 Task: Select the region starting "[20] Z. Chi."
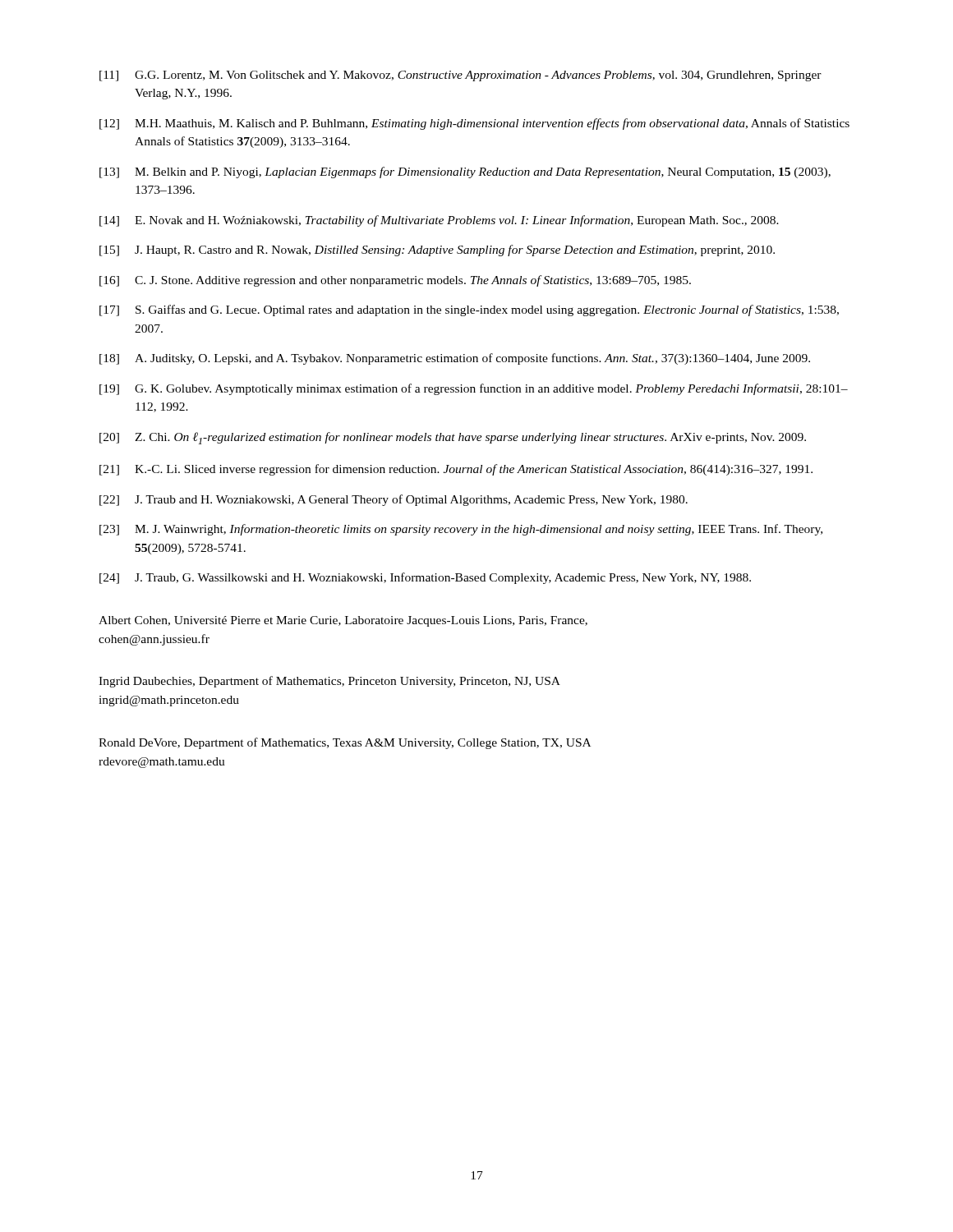pyautogui.click(x=476, y=438)
